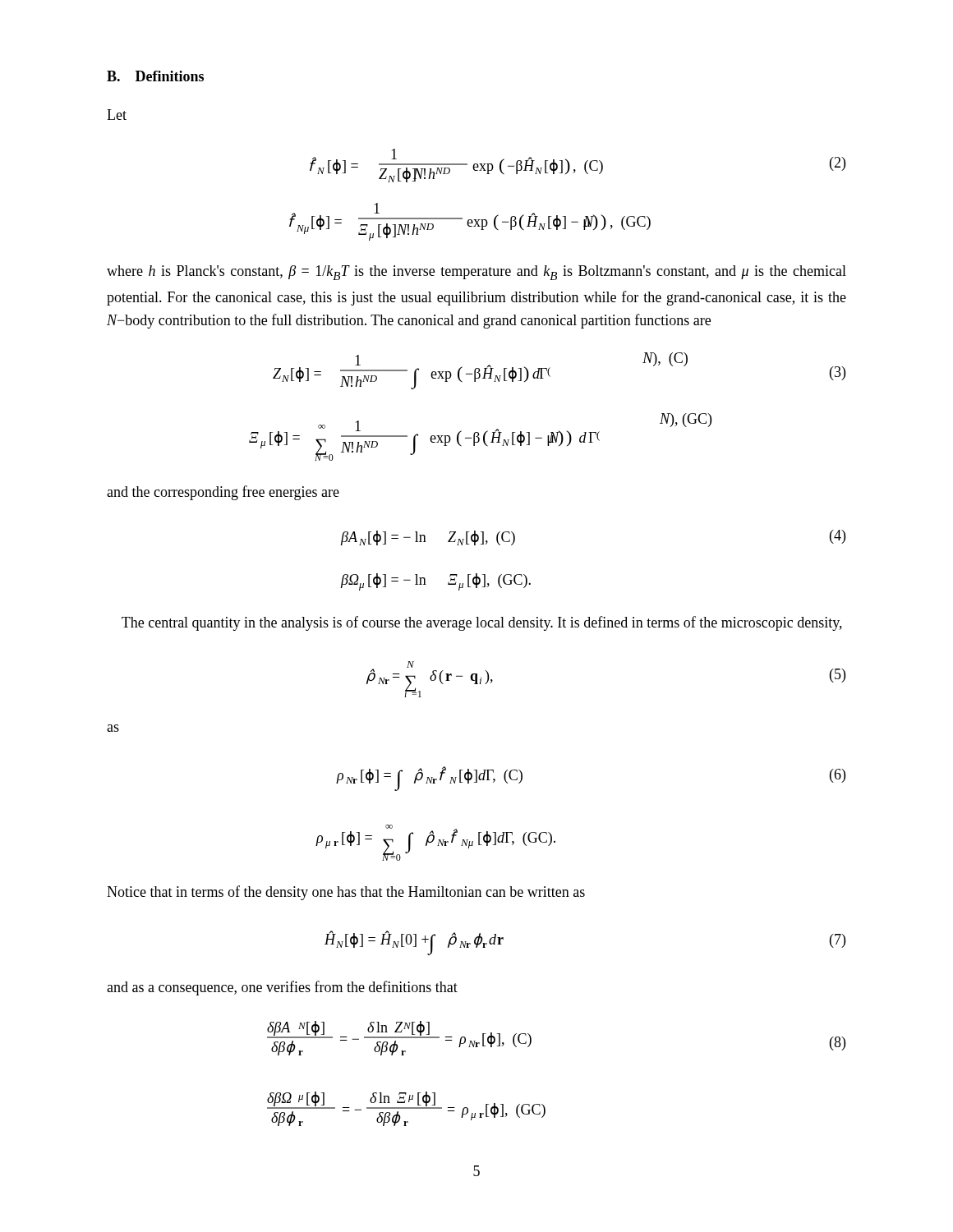
Task: Select the element starting "Z N [ϕ] = 1 N"
Action: [501, 407]
